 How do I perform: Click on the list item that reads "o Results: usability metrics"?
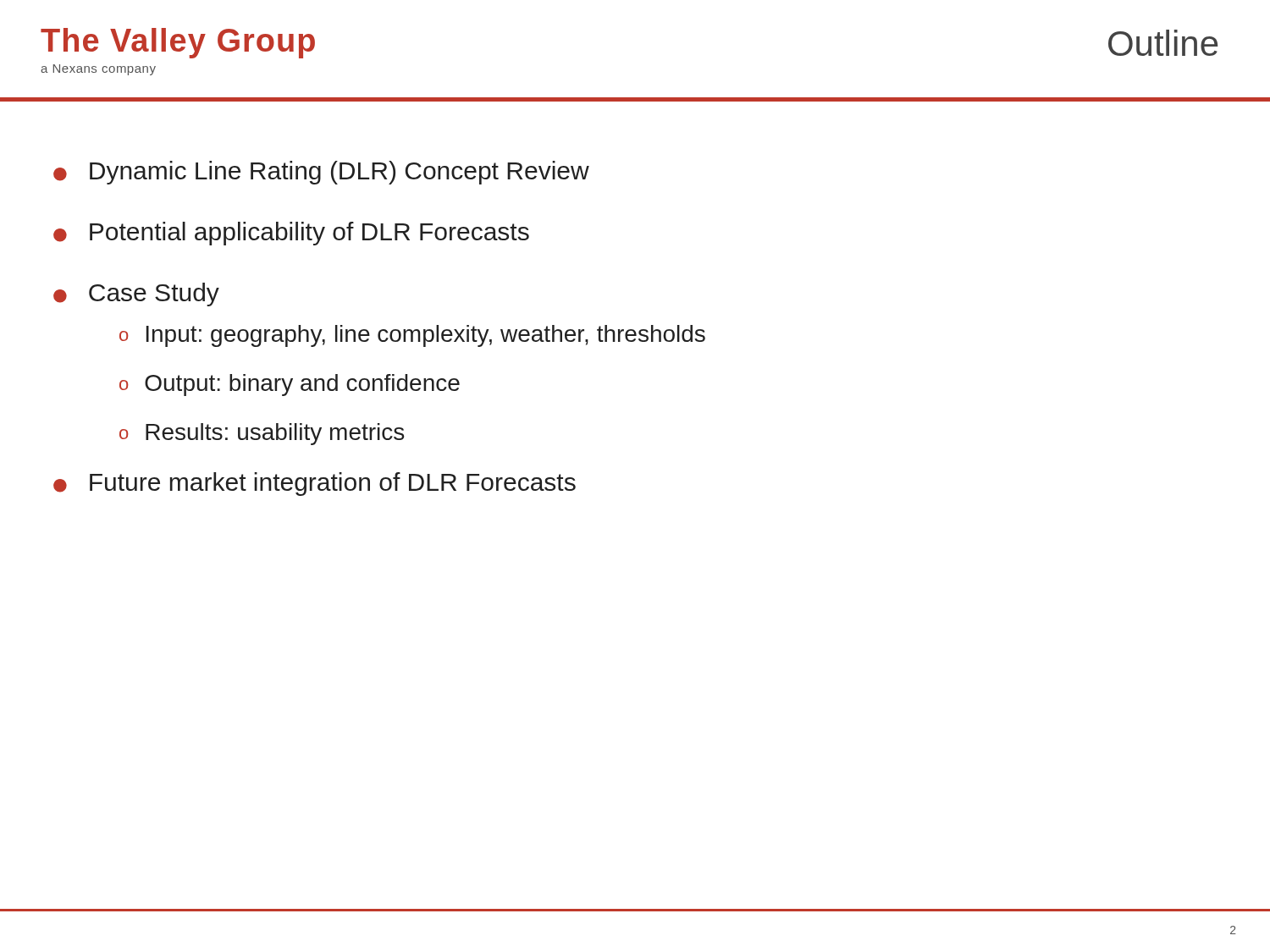[x=262, y=432]
